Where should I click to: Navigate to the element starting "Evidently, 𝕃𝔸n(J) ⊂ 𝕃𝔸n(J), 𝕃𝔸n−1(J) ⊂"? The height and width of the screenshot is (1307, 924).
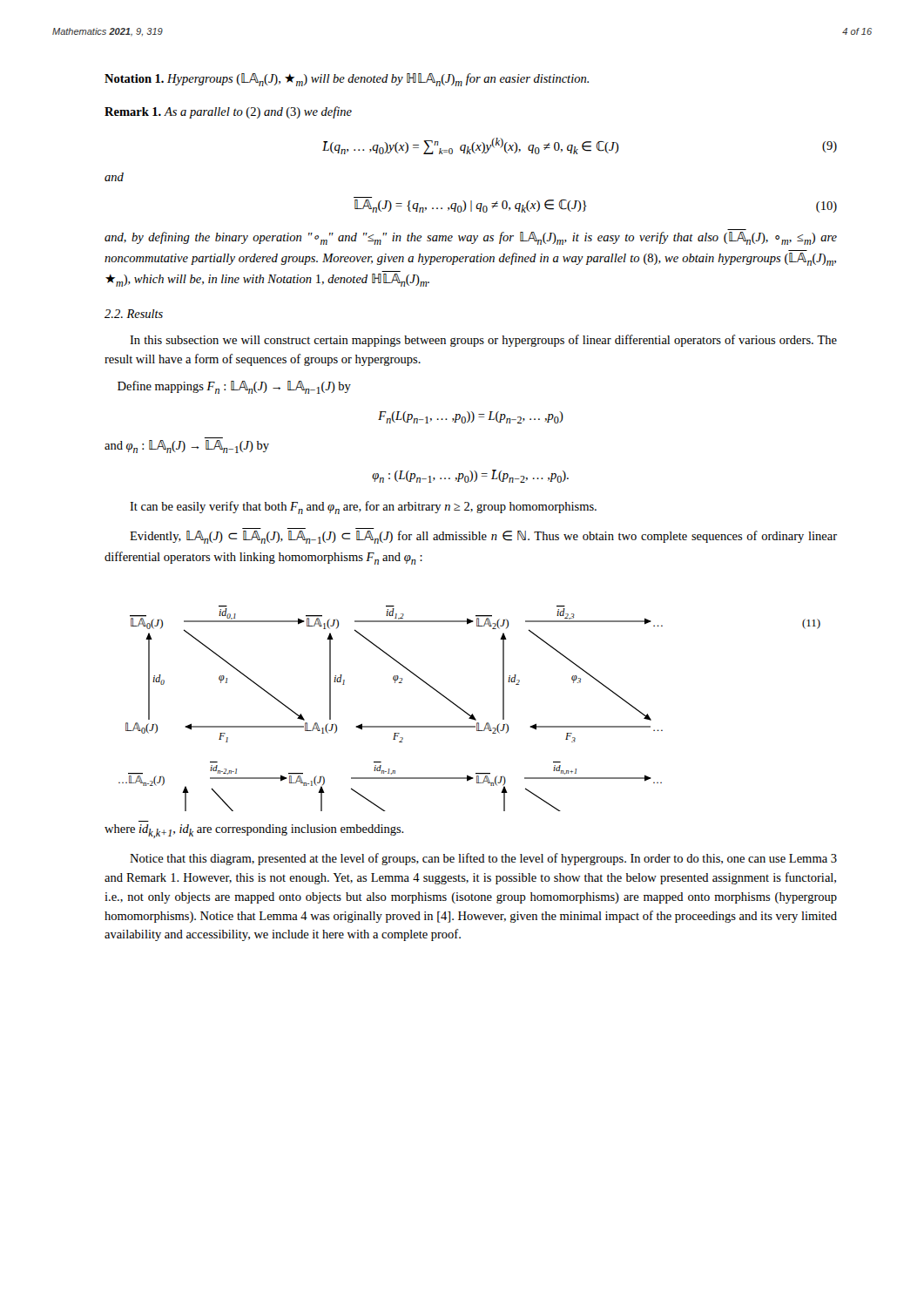(471, 548)
